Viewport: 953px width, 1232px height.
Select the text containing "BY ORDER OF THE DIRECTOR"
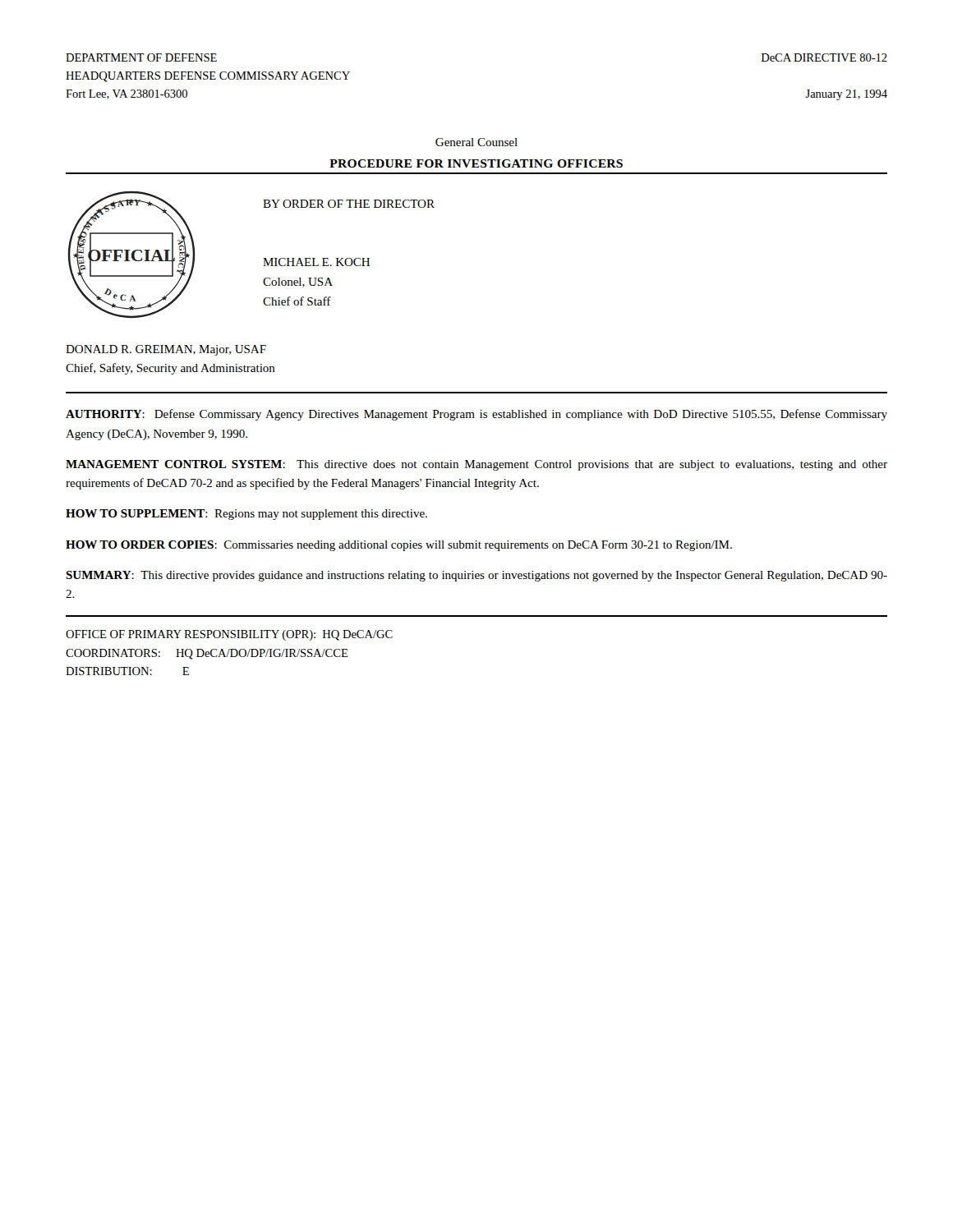click(x=349, y=204)
